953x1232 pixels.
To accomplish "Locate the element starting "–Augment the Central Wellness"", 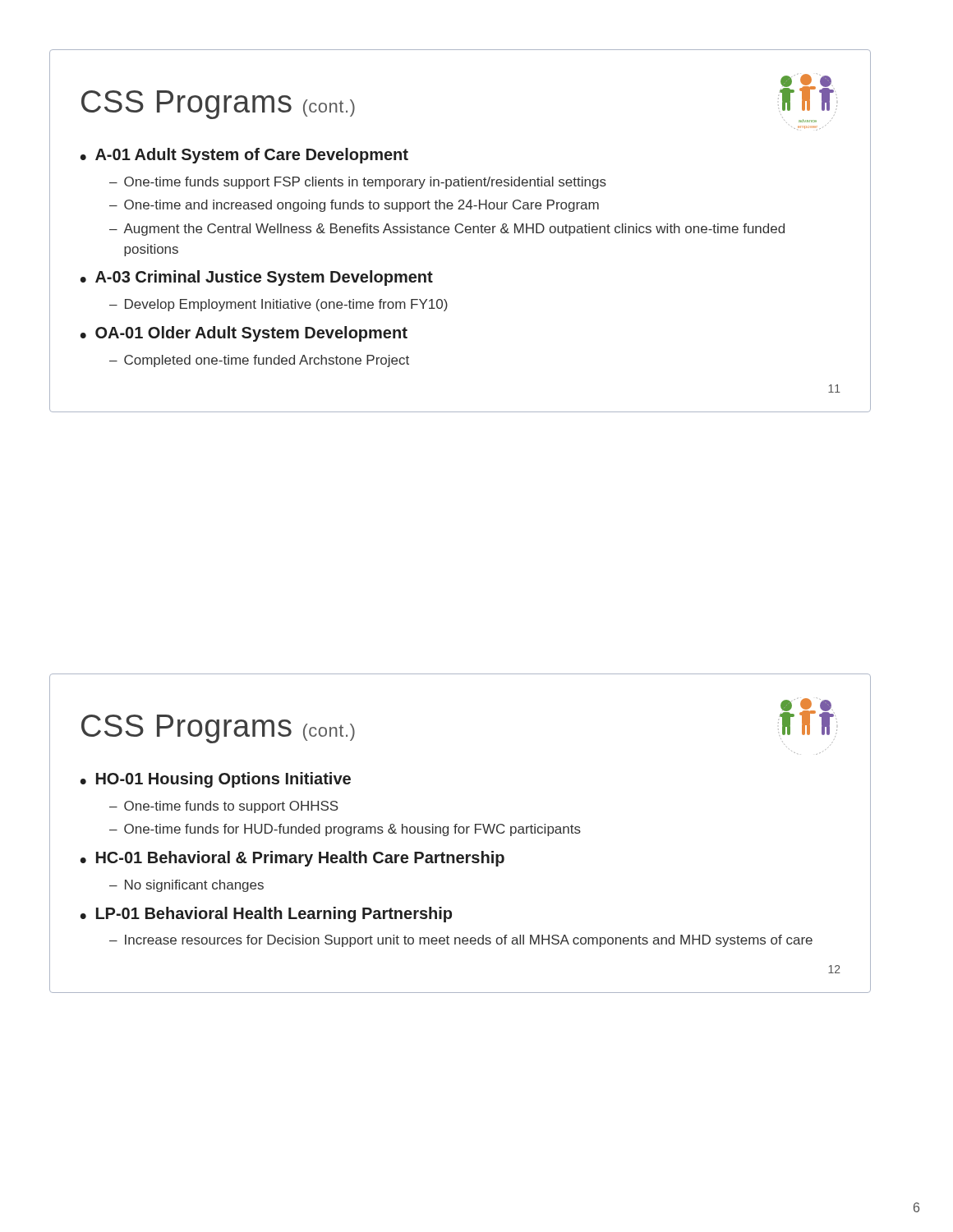I will 475,240.
